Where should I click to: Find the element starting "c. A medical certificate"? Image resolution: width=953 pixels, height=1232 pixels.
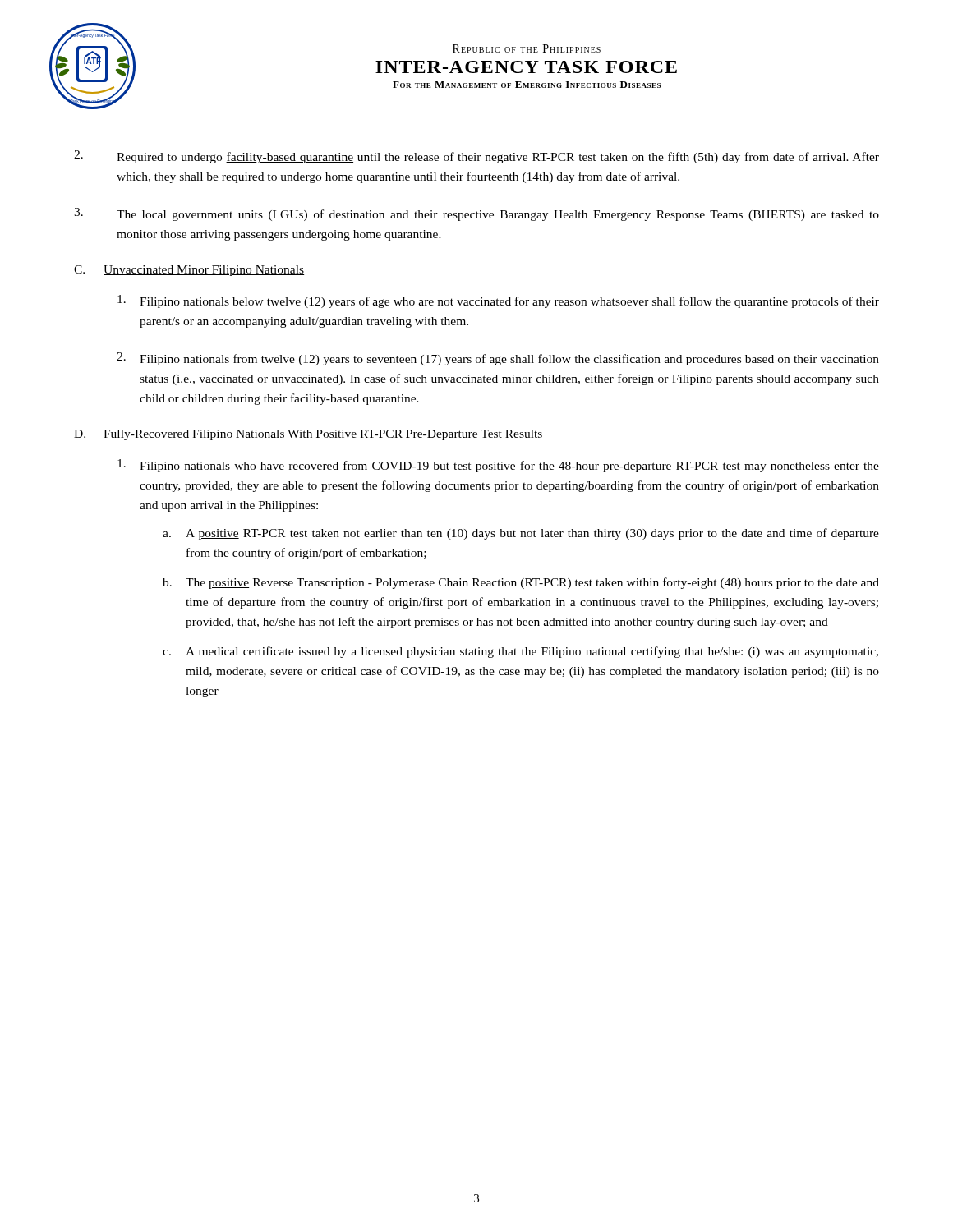click(521, 671)
